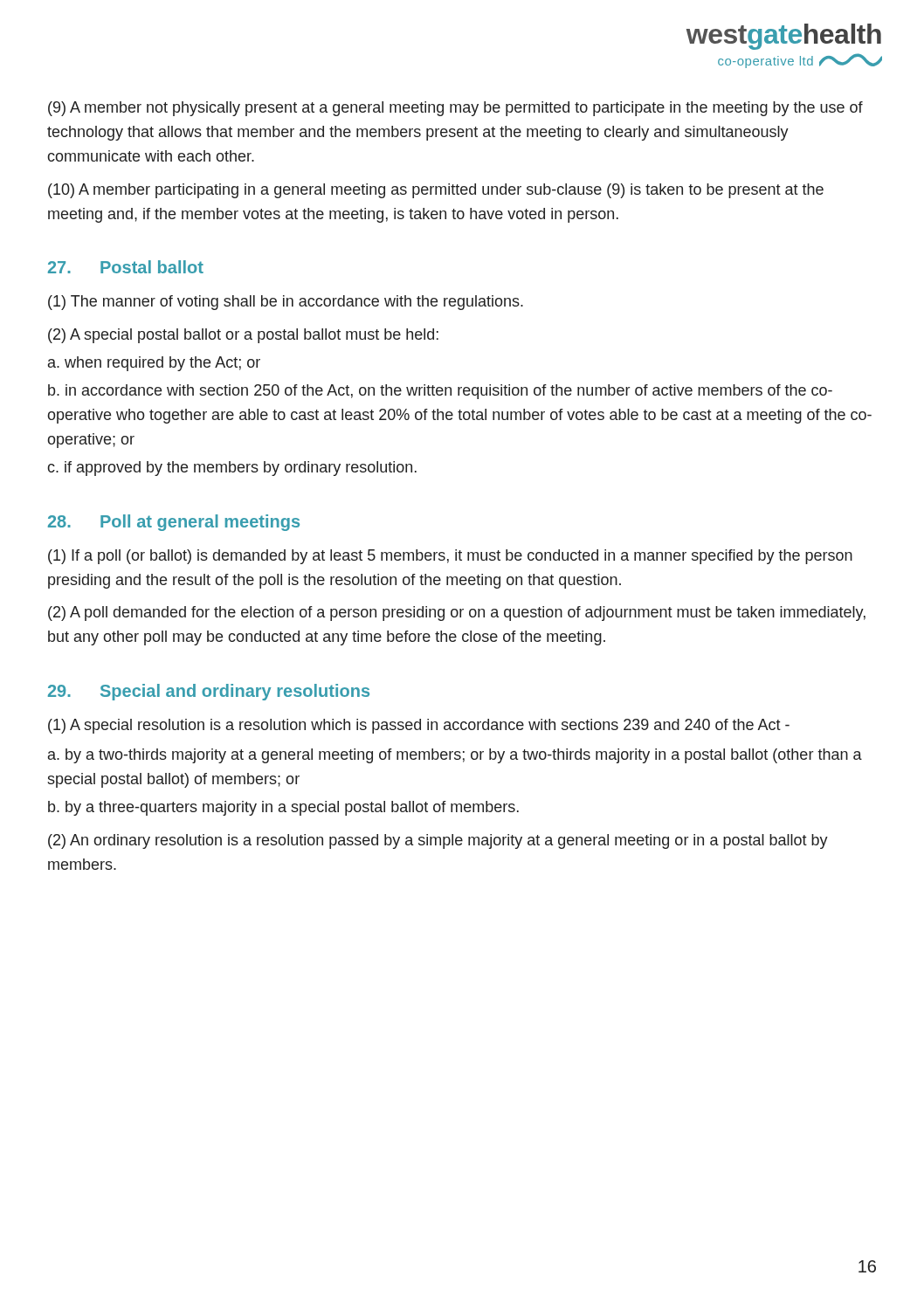Where is the passage that starts "(1) A special resolution is"?

pos(419,725)
